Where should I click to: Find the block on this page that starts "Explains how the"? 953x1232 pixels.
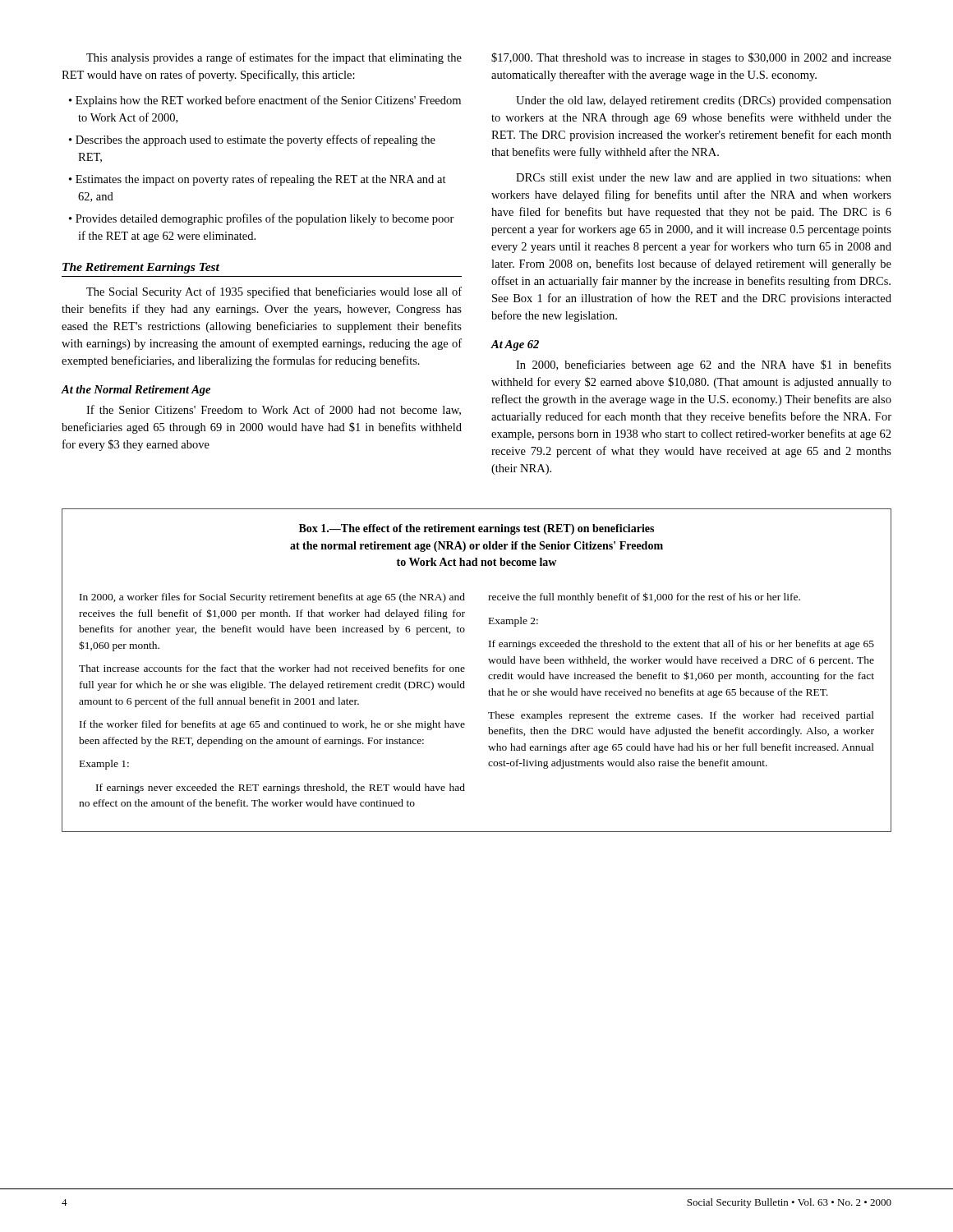pos(262,109)
